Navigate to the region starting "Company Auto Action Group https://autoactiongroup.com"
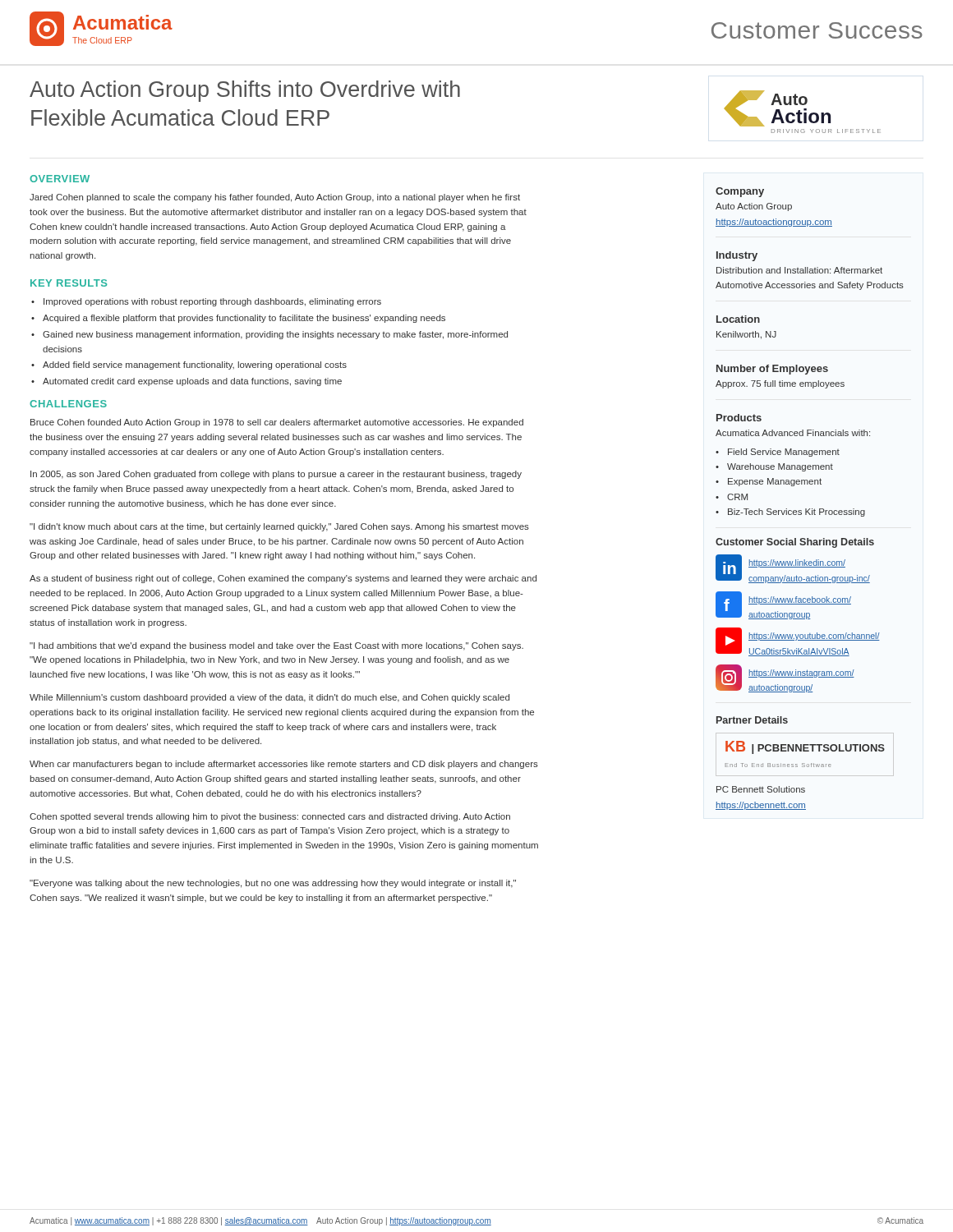 click(x=740, y=192)
